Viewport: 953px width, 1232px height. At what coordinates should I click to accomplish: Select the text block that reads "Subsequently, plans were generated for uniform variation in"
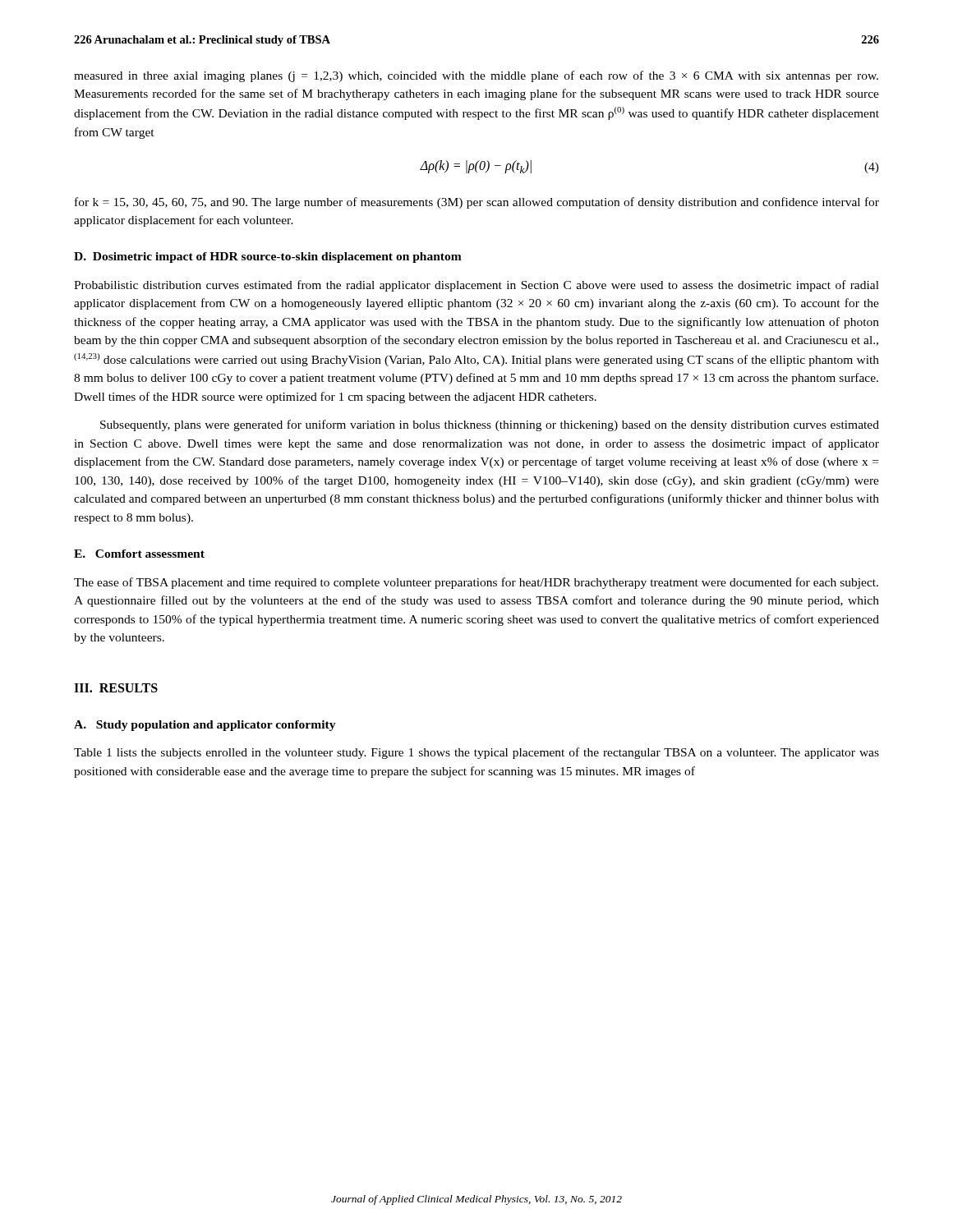point(476,471)
